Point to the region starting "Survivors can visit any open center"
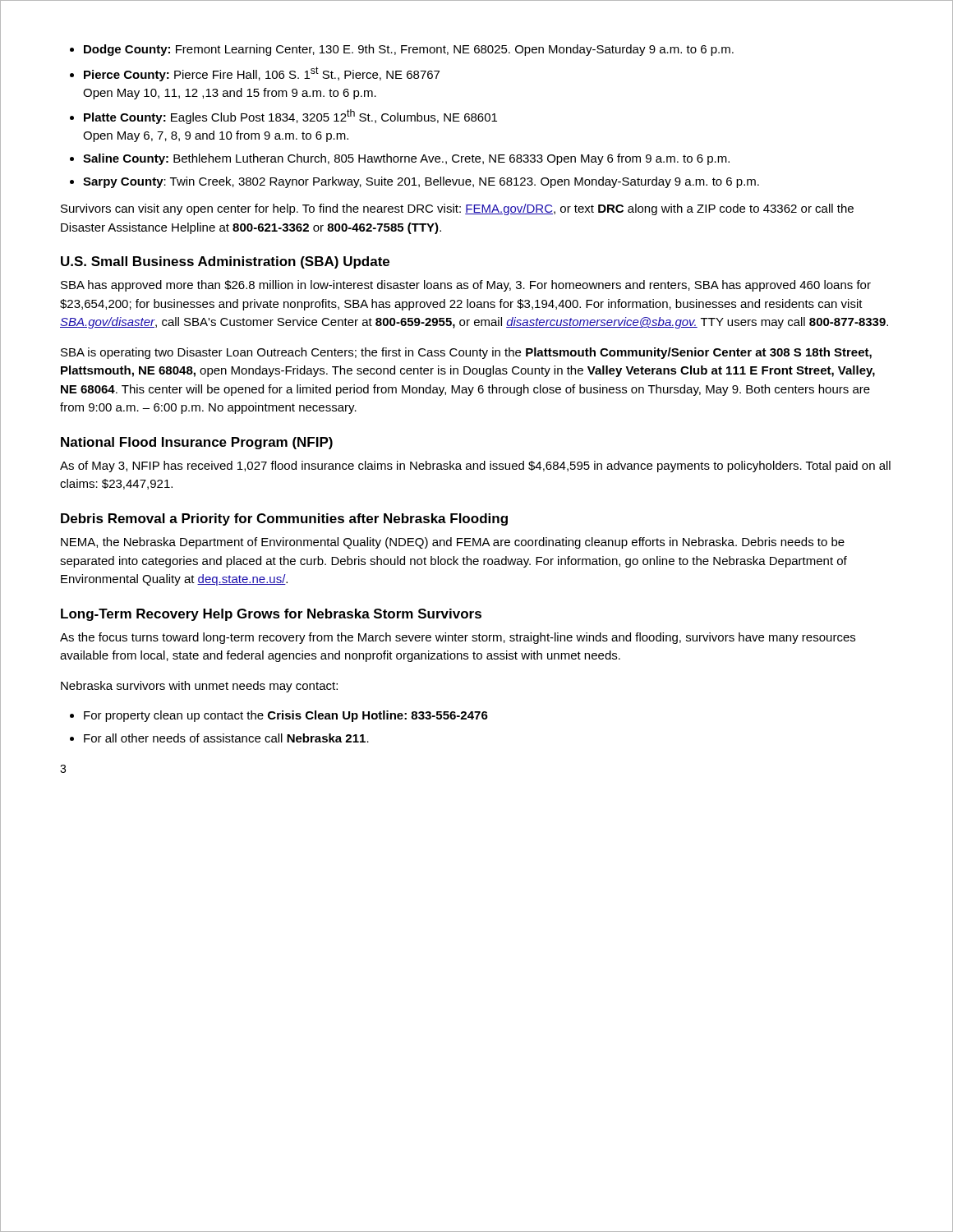The height and width of the screenshot is (1232, 953). (476, 218)
